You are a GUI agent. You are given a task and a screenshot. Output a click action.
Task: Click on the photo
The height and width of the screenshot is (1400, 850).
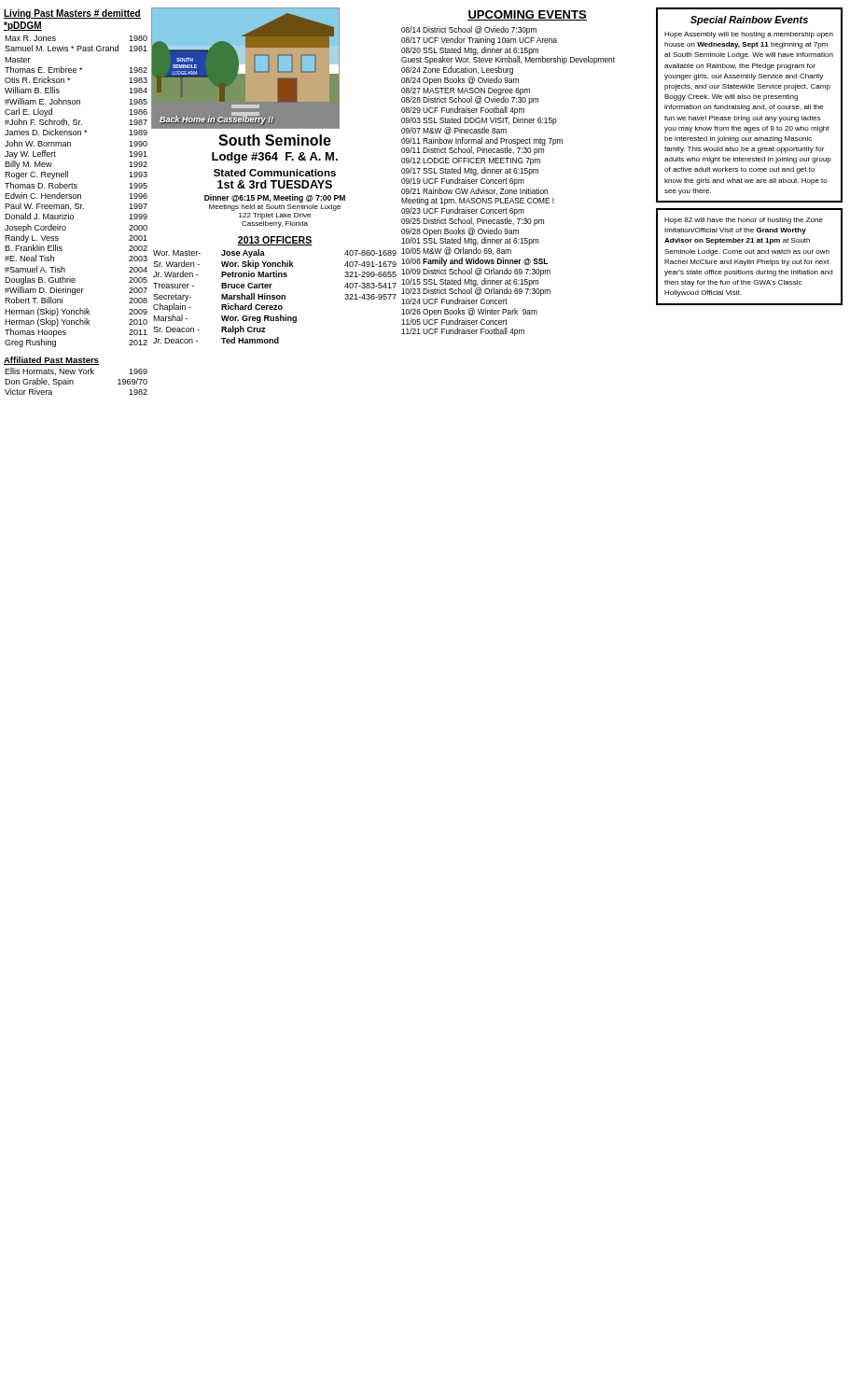coord(245,68)
